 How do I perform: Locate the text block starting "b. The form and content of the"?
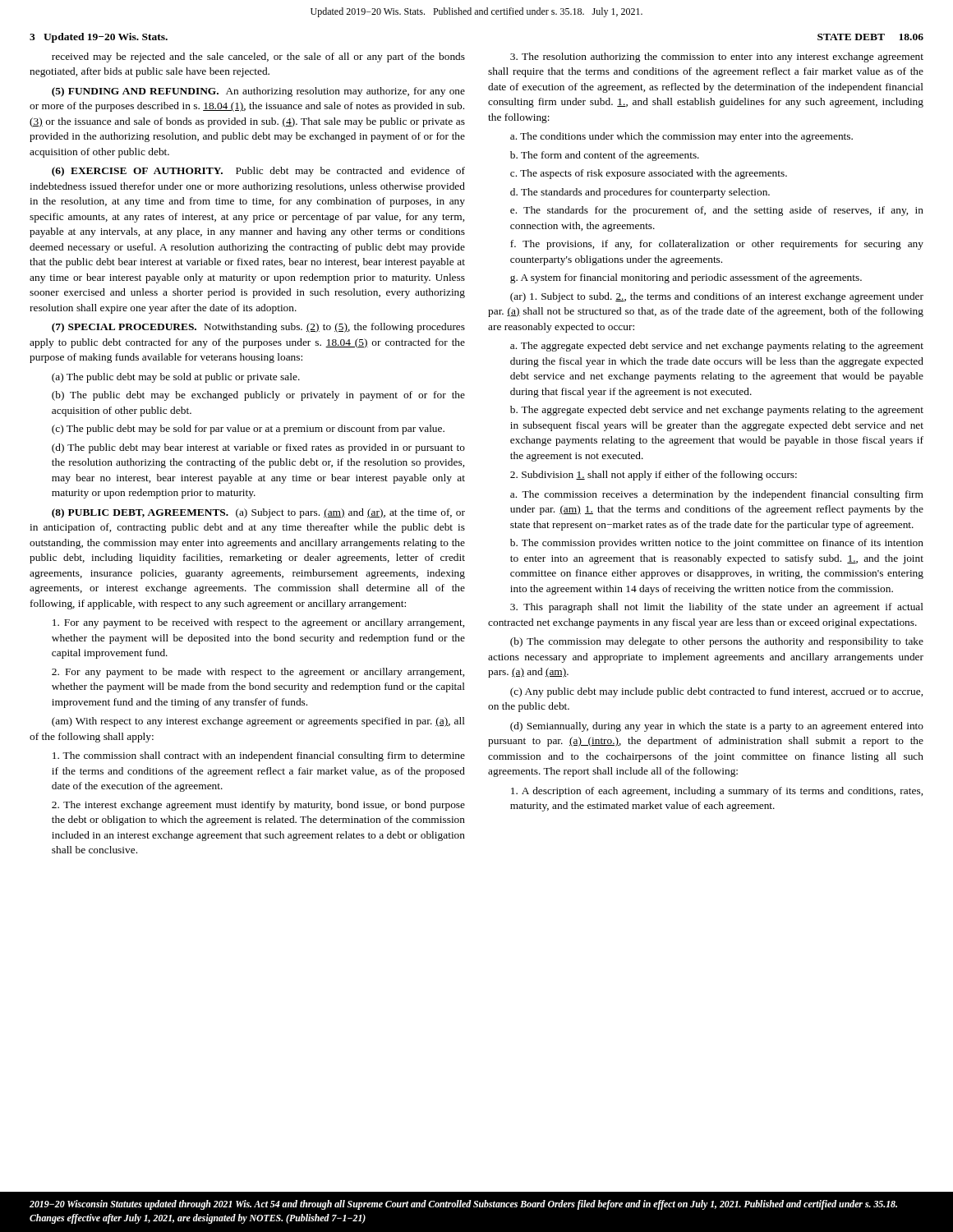(605, 154)
